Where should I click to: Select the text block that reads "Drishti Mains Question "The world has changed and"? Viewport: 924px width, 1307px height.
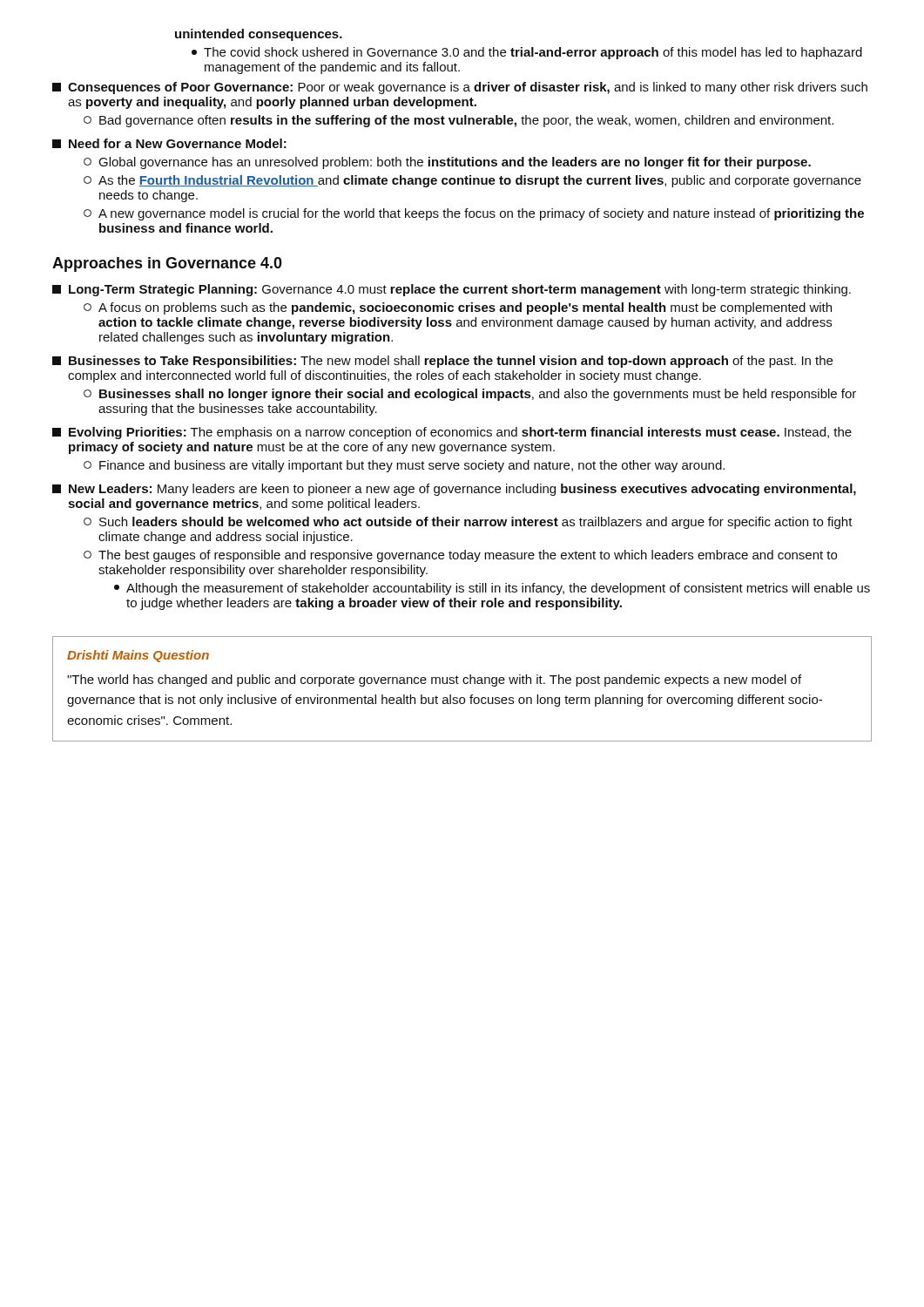point(462,689)
